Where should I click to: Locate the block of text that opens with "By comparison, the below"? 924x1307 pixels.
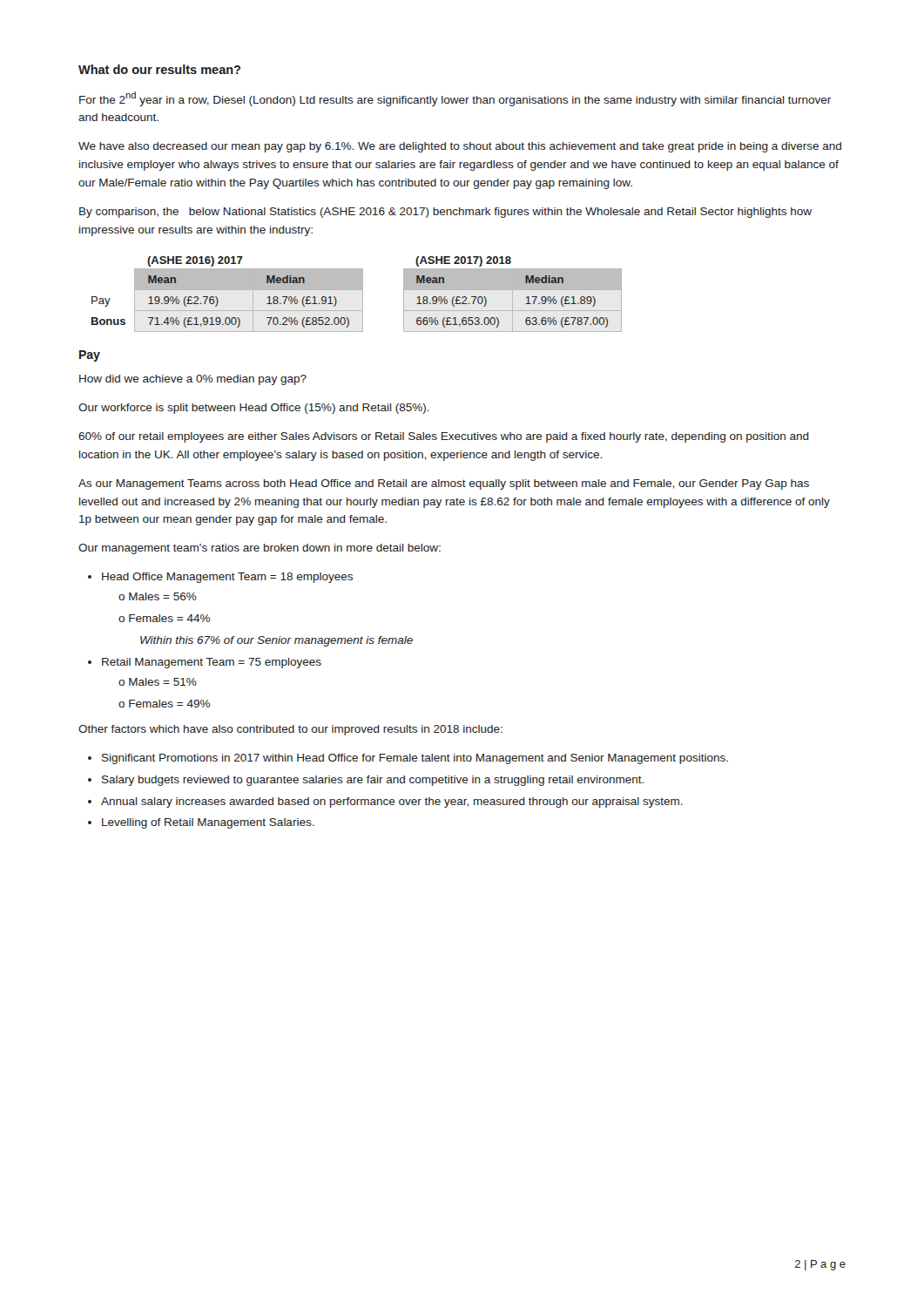pos(445,220)
